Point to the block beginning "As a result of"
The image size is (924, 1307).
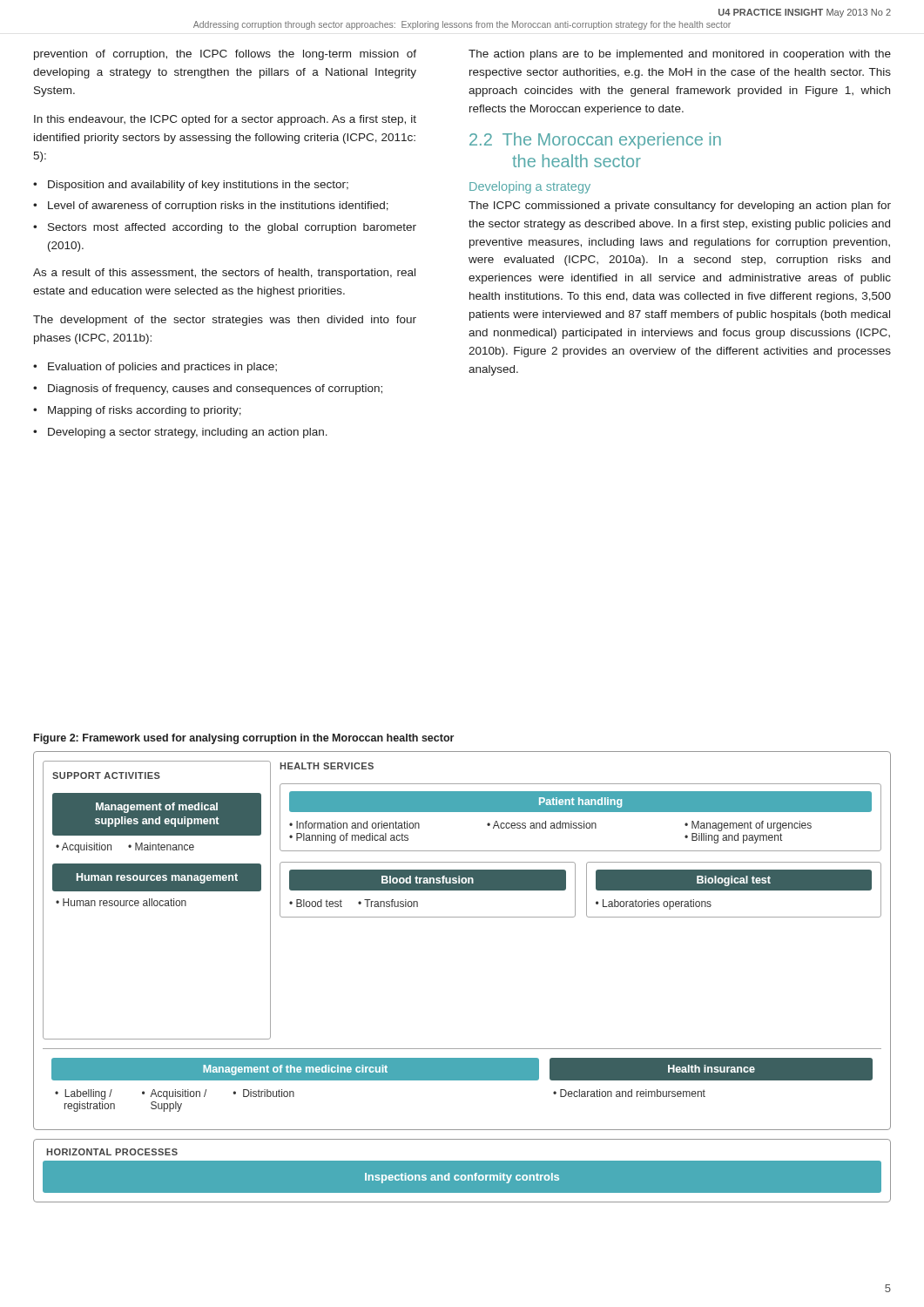tap(225, 282)
